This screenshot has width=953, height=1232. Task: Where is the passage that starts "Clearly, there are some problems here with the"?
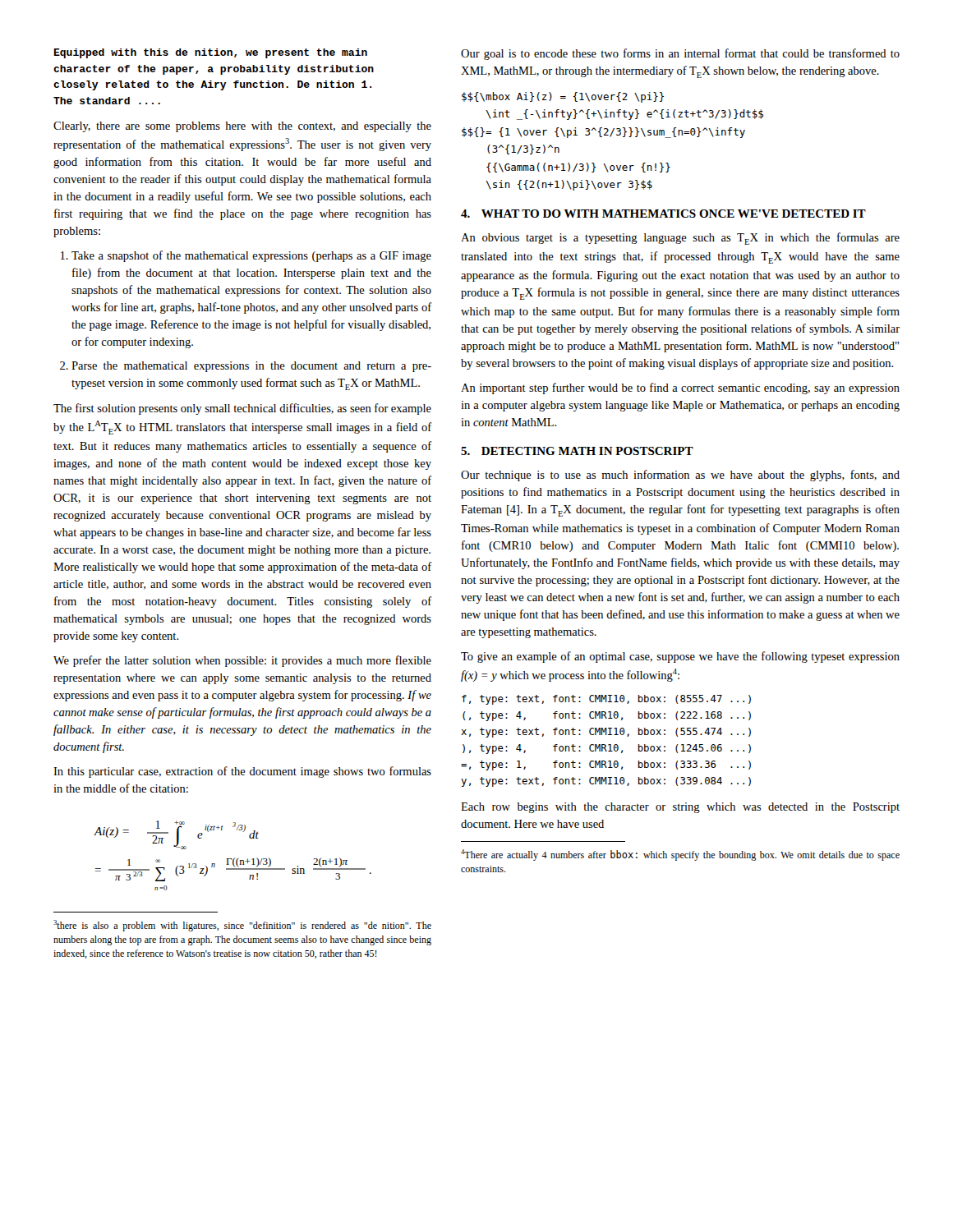pyautogui.click(x=242, y=179)
